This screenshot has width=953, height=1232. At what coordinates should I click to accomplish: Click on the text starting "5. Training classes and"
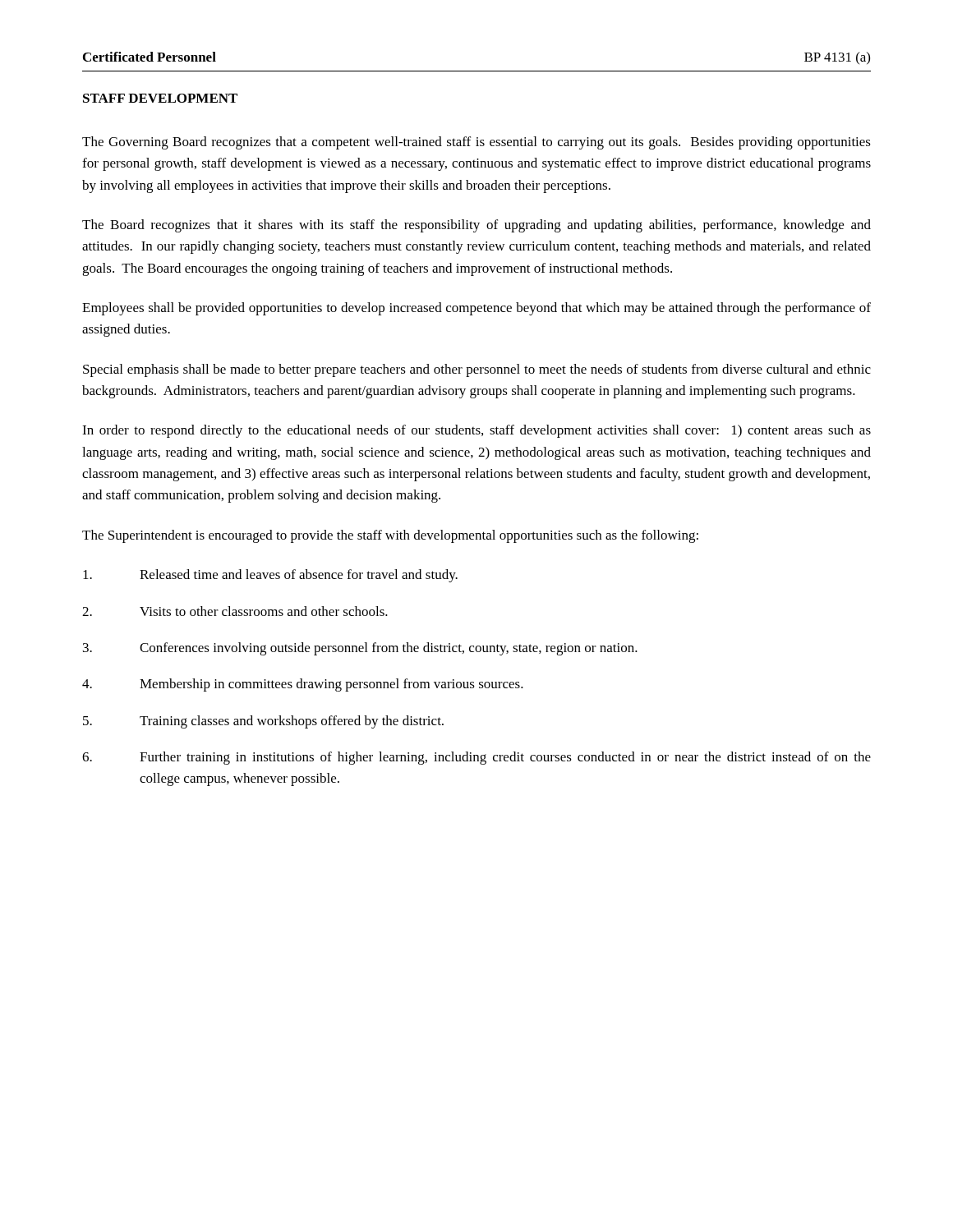point(263,722)
